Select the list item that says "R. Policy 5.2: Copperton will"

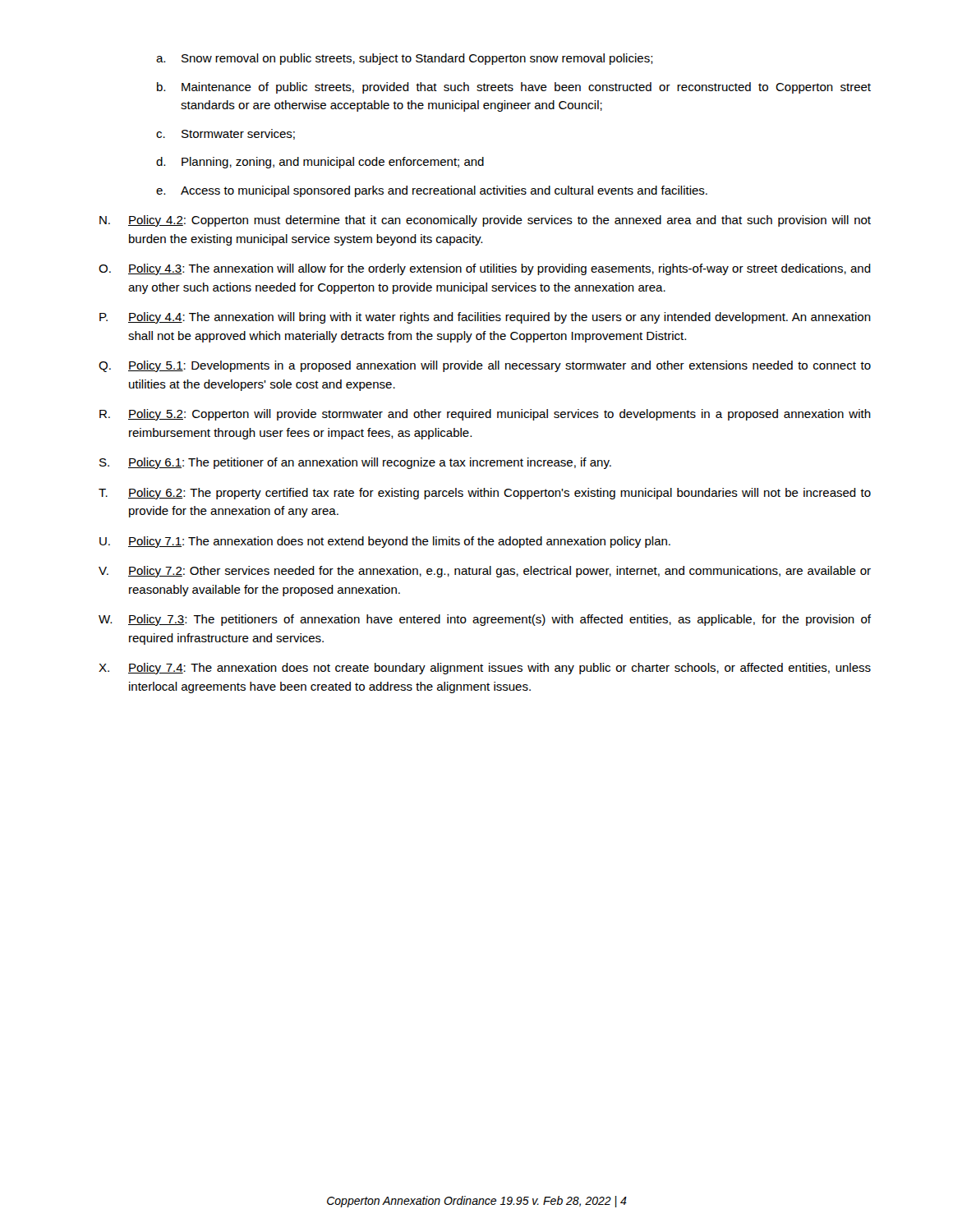[x=485, y=423]
